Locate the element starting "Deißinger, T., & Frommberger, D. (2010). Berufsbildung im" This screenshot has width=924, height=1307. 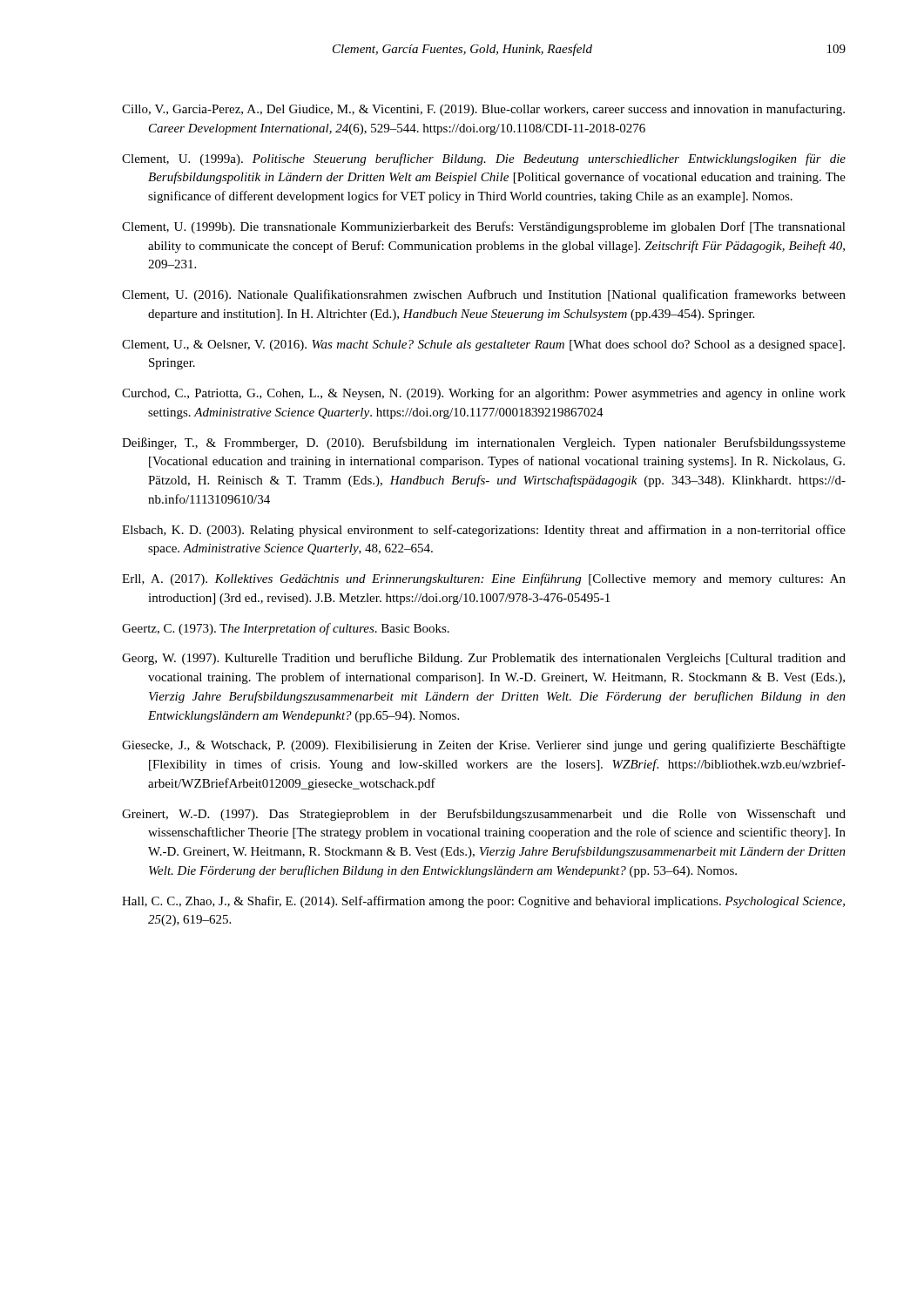point(484,471)
